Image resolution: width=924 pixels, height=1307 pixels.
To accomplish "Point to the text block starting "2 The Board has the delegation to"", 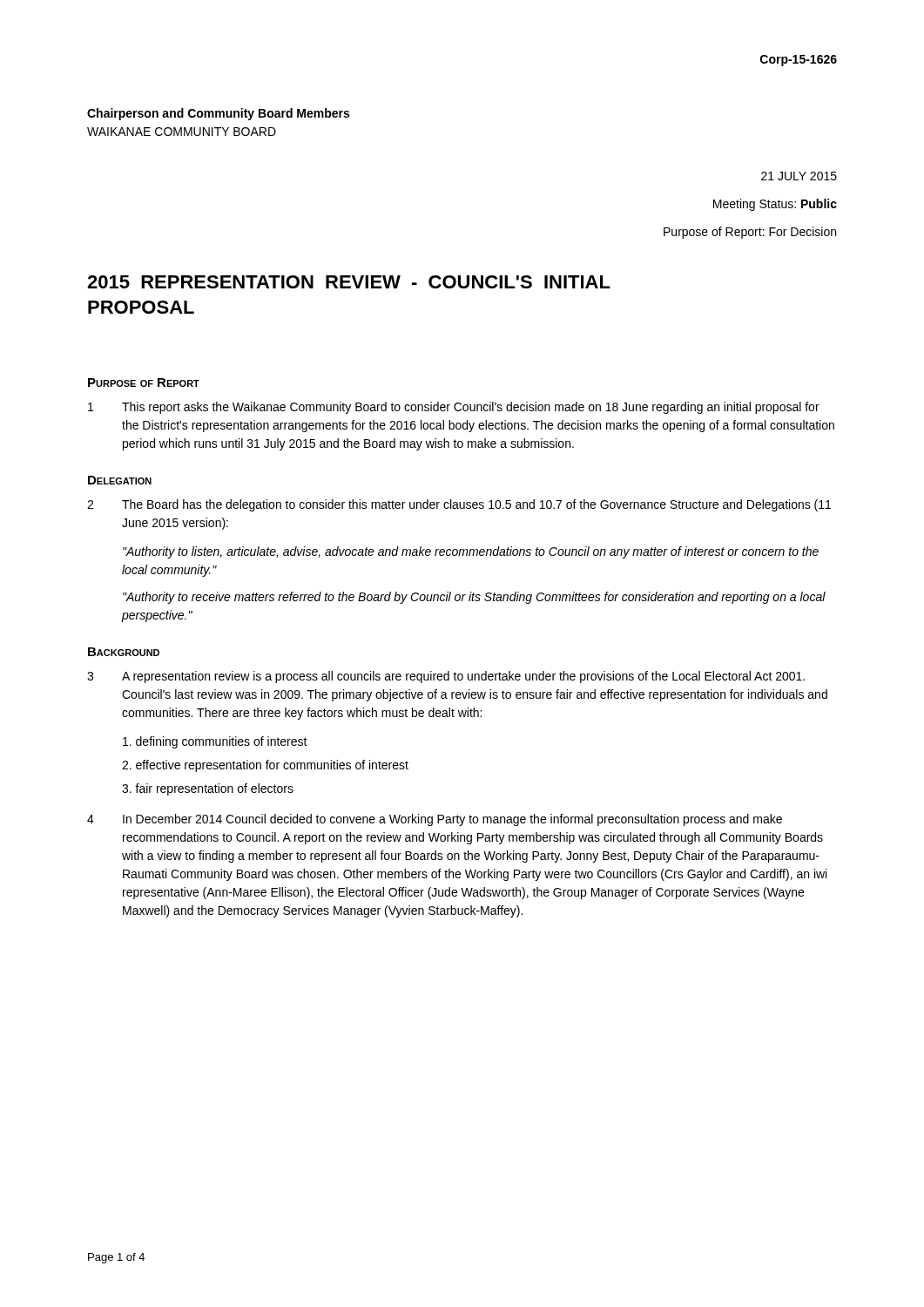I will point(462,514).
